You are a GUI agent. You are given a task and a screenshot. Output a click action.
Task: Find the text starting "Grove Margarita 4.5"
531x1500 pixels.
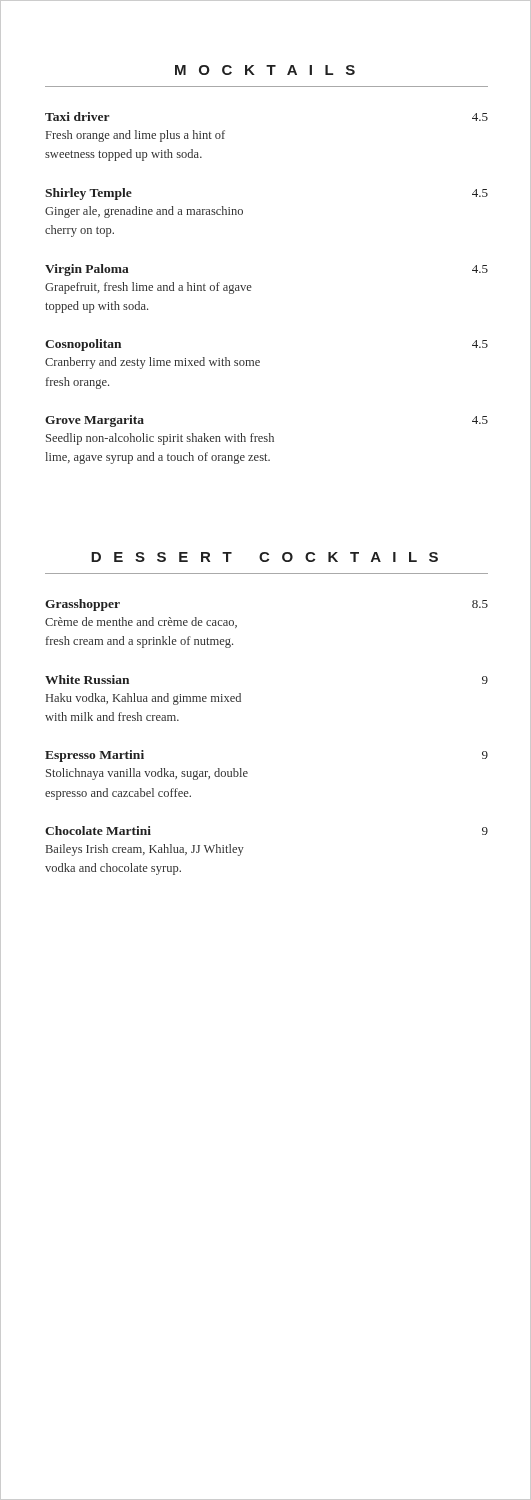(266, 440)
